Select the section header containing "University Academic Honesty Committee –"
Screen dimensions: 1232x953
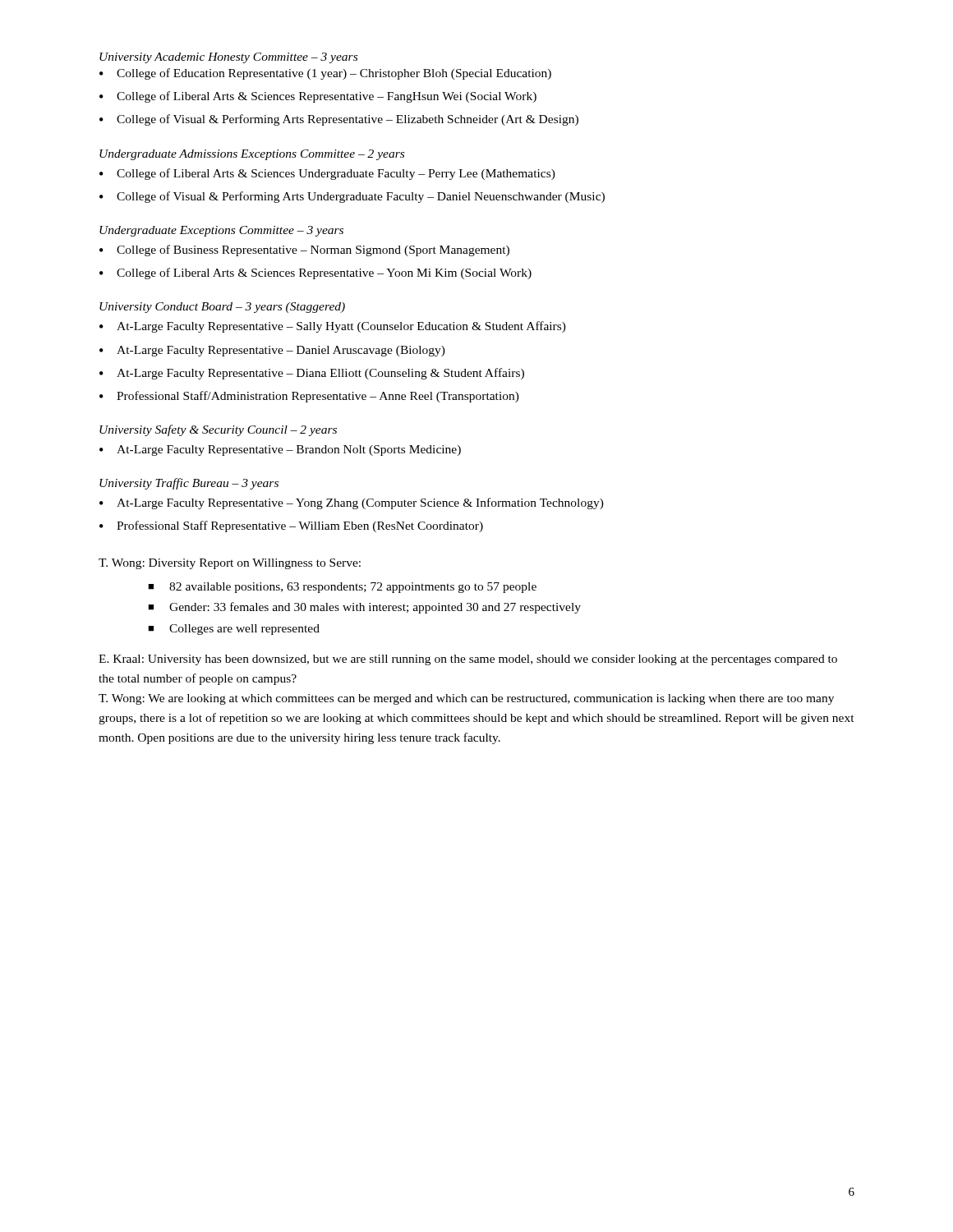228,56
